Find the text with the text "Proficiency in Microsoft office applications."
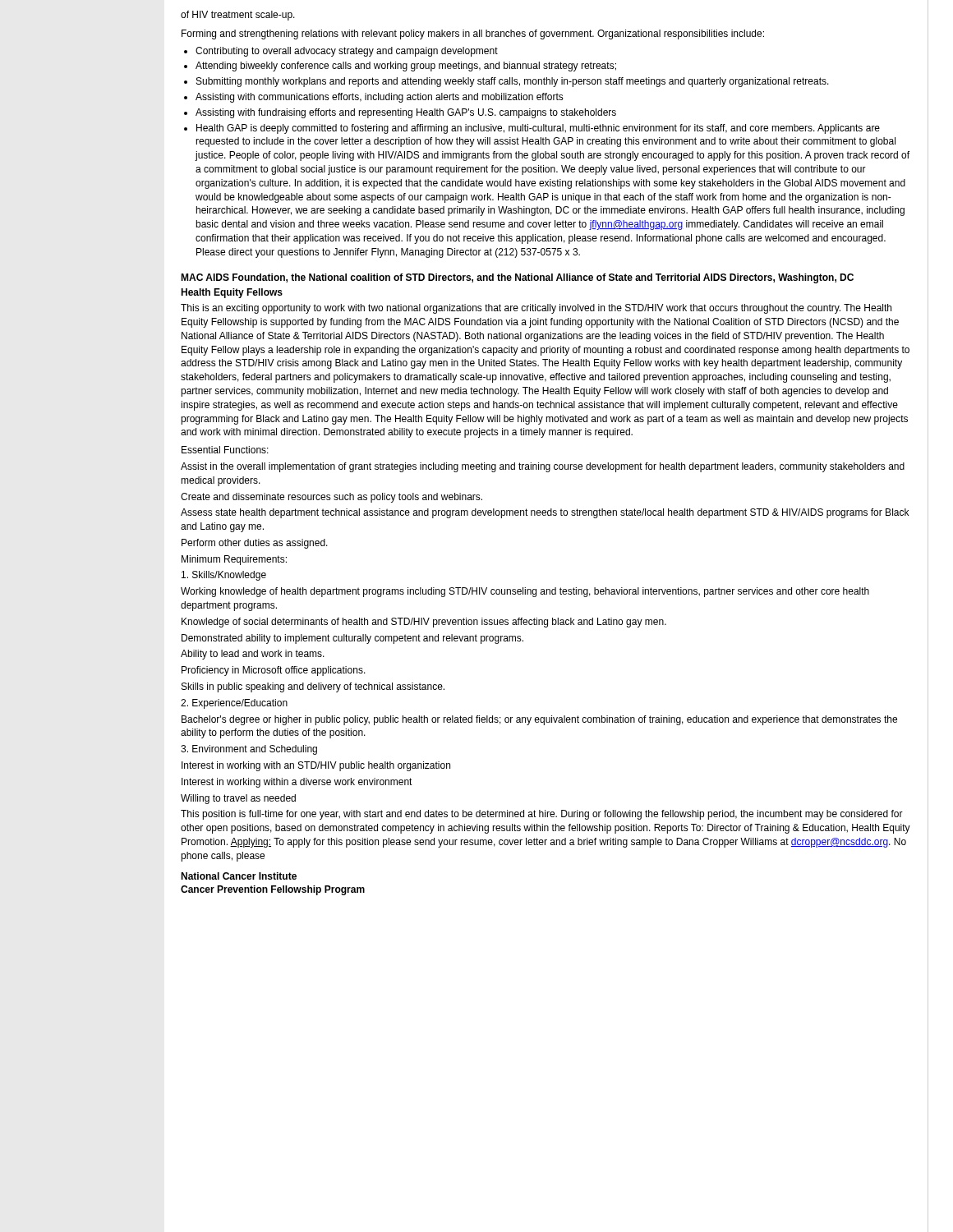 pos(273,670)
